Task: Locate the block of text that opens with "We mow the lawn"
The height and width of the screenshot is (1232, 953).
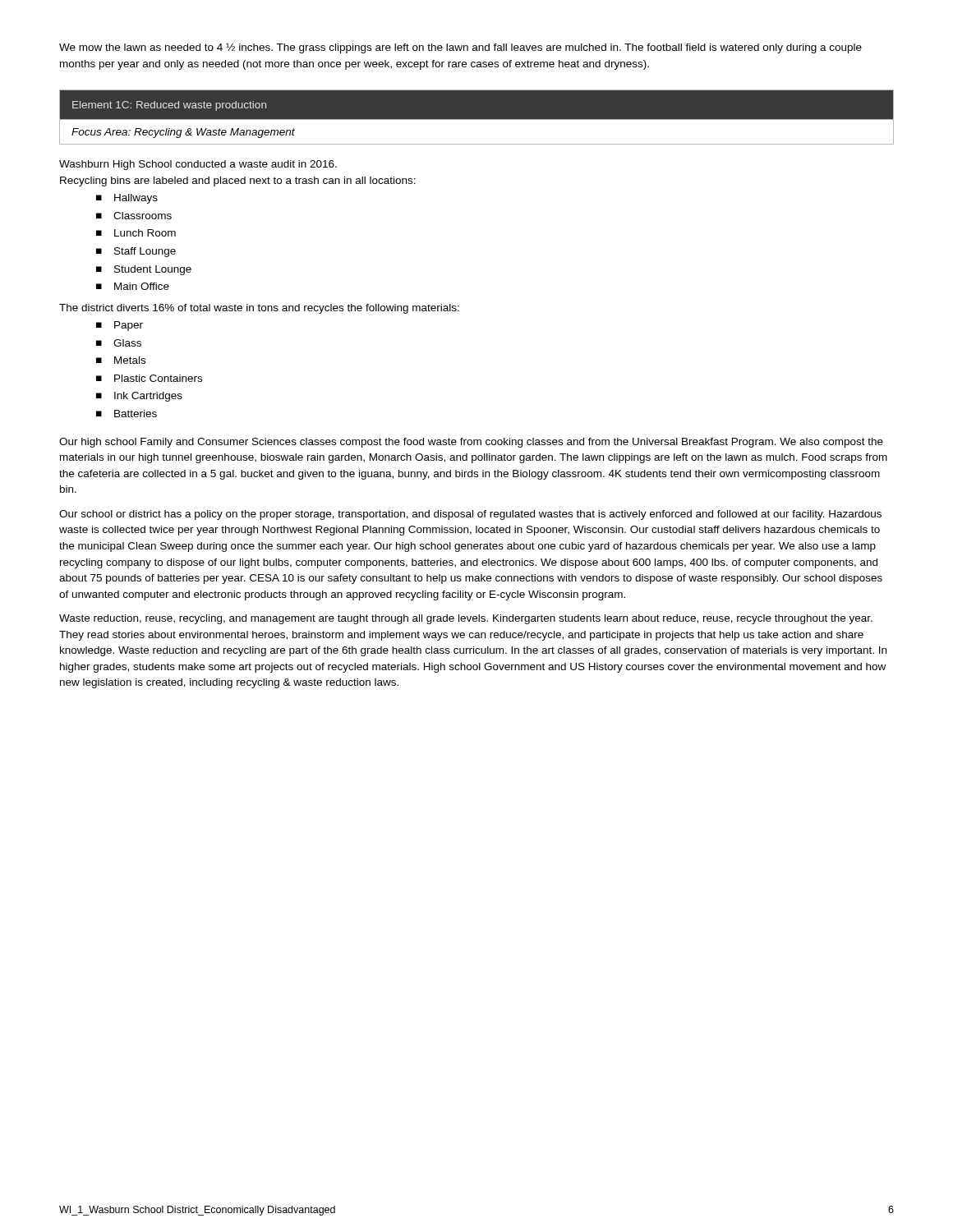Action: coord(461,55)
